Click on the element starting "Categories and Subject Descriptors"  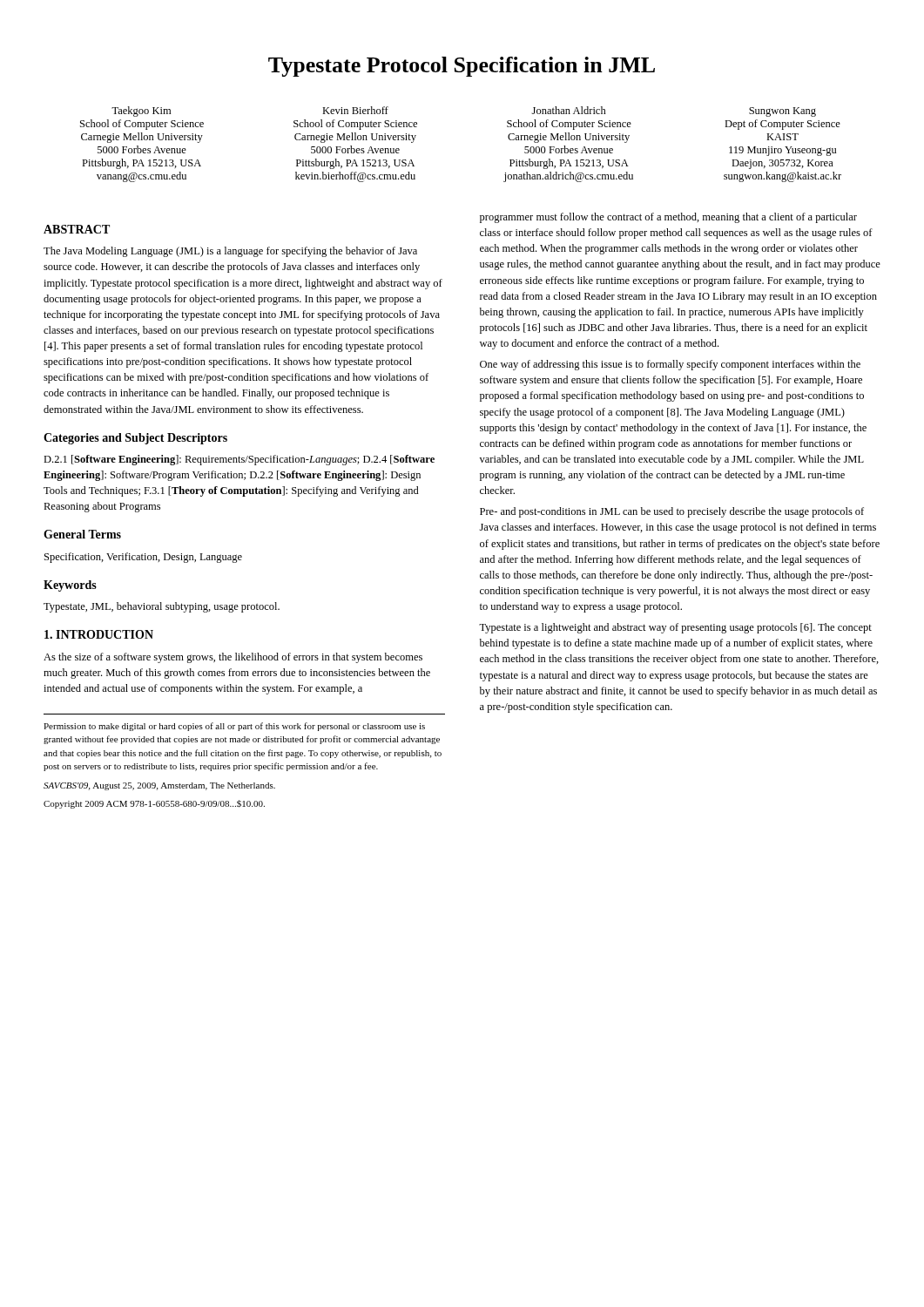[x=135, y=438]
